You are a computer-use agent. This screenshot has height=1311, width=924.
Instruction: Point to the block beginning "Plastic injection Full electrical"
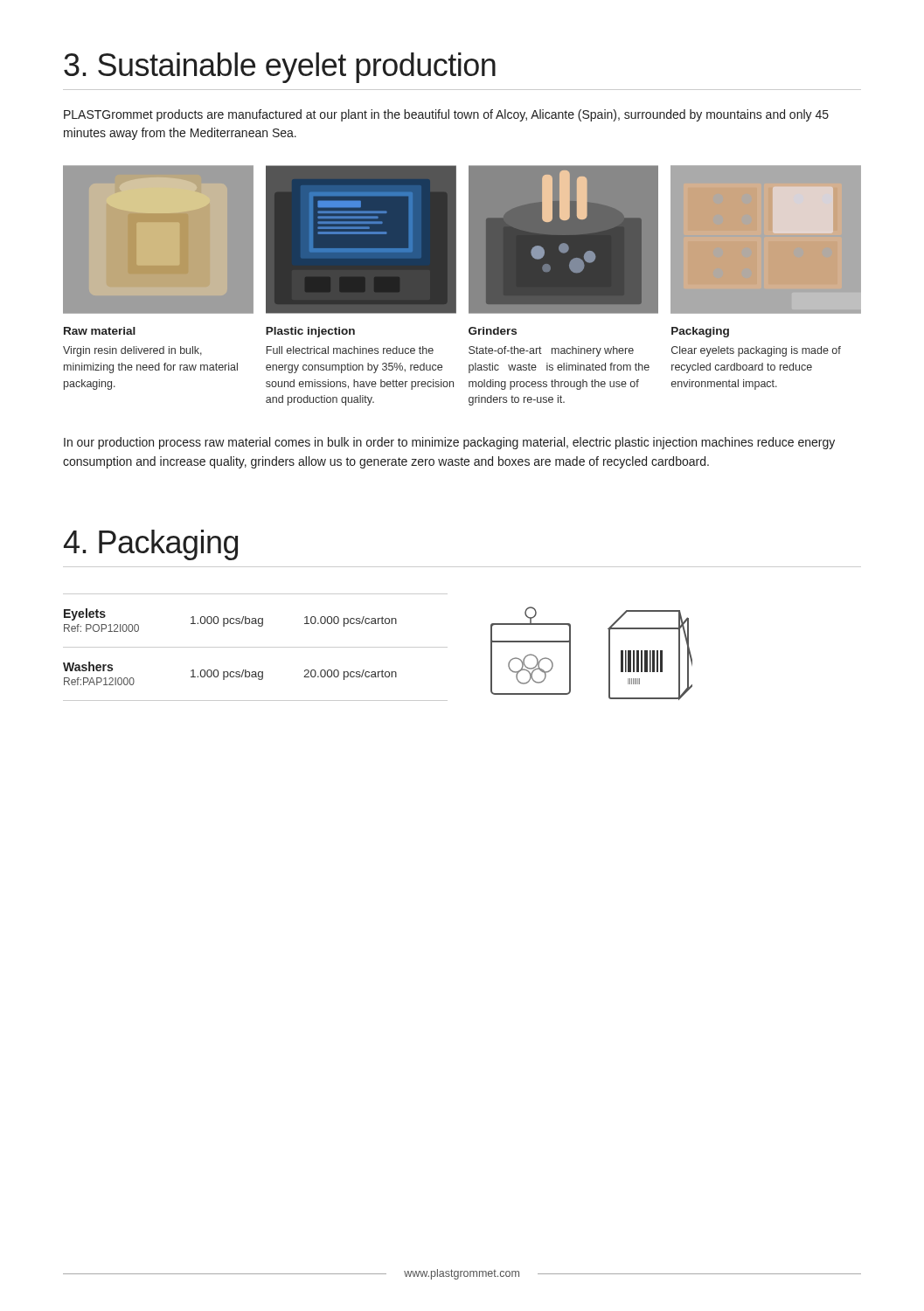click(x=361, y=366)
